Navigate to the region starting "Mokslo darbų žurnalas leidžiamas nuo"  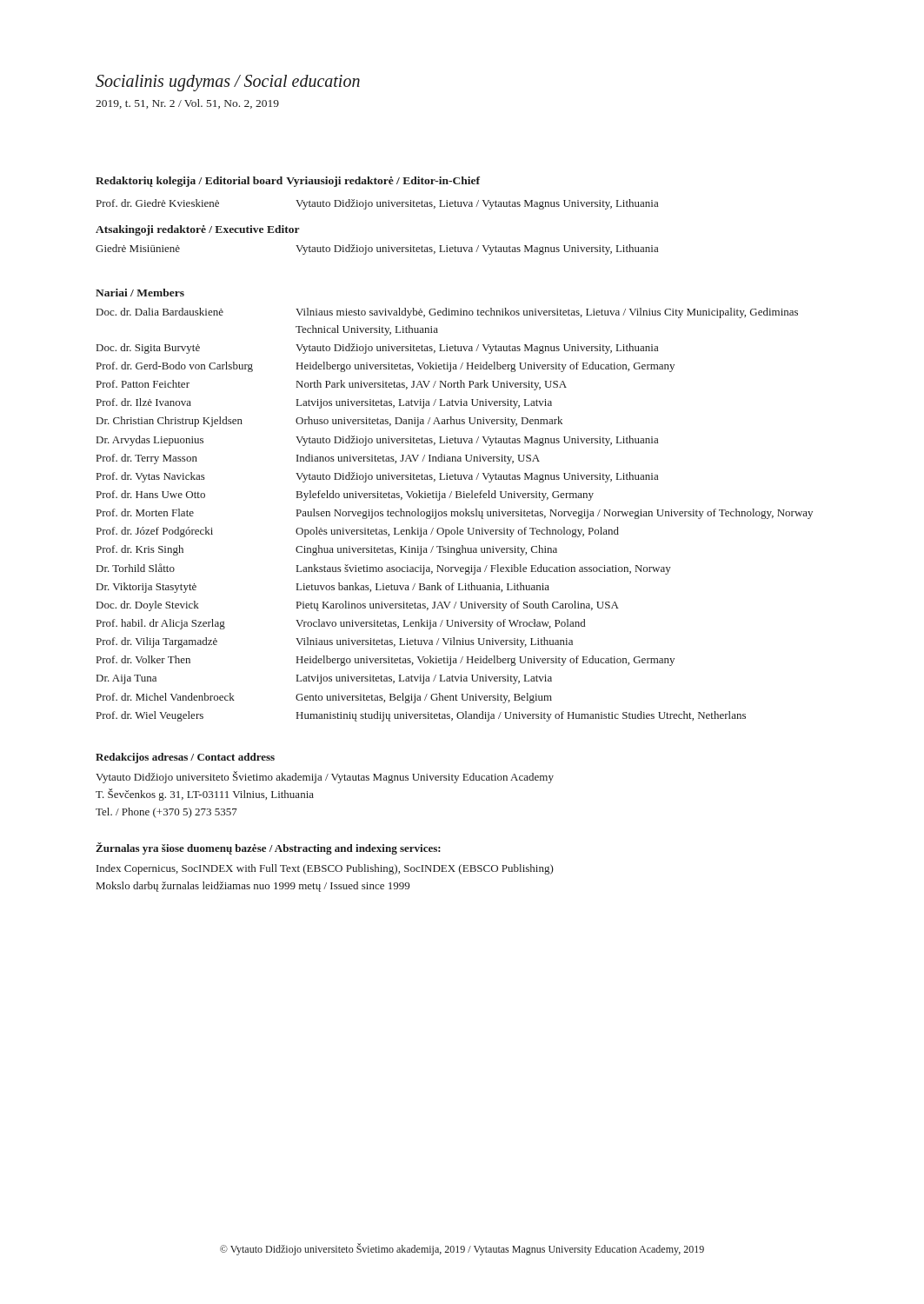tap(253, 887)
